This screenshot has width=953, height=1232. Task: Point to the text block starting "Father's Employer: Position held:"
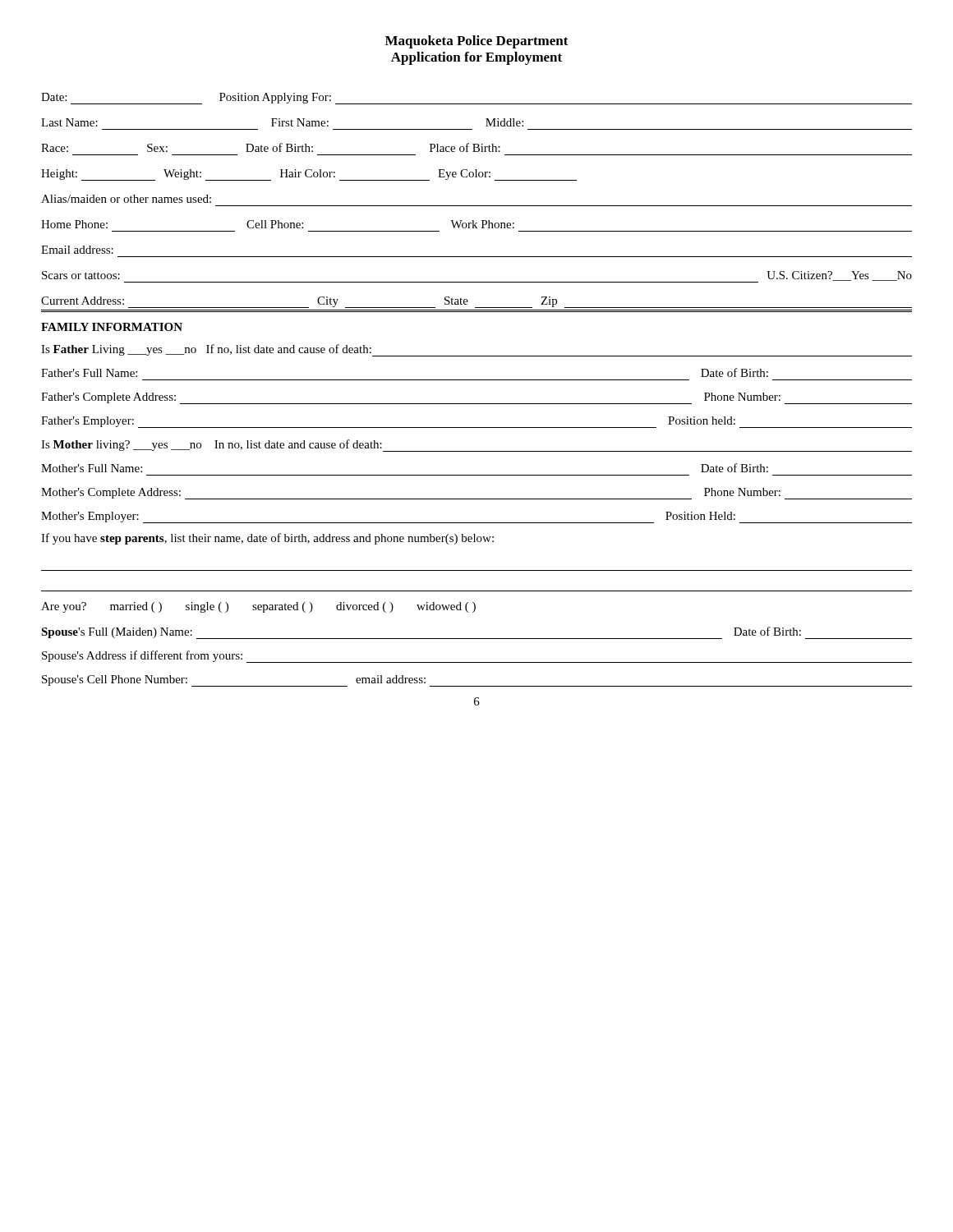(476, 420)
